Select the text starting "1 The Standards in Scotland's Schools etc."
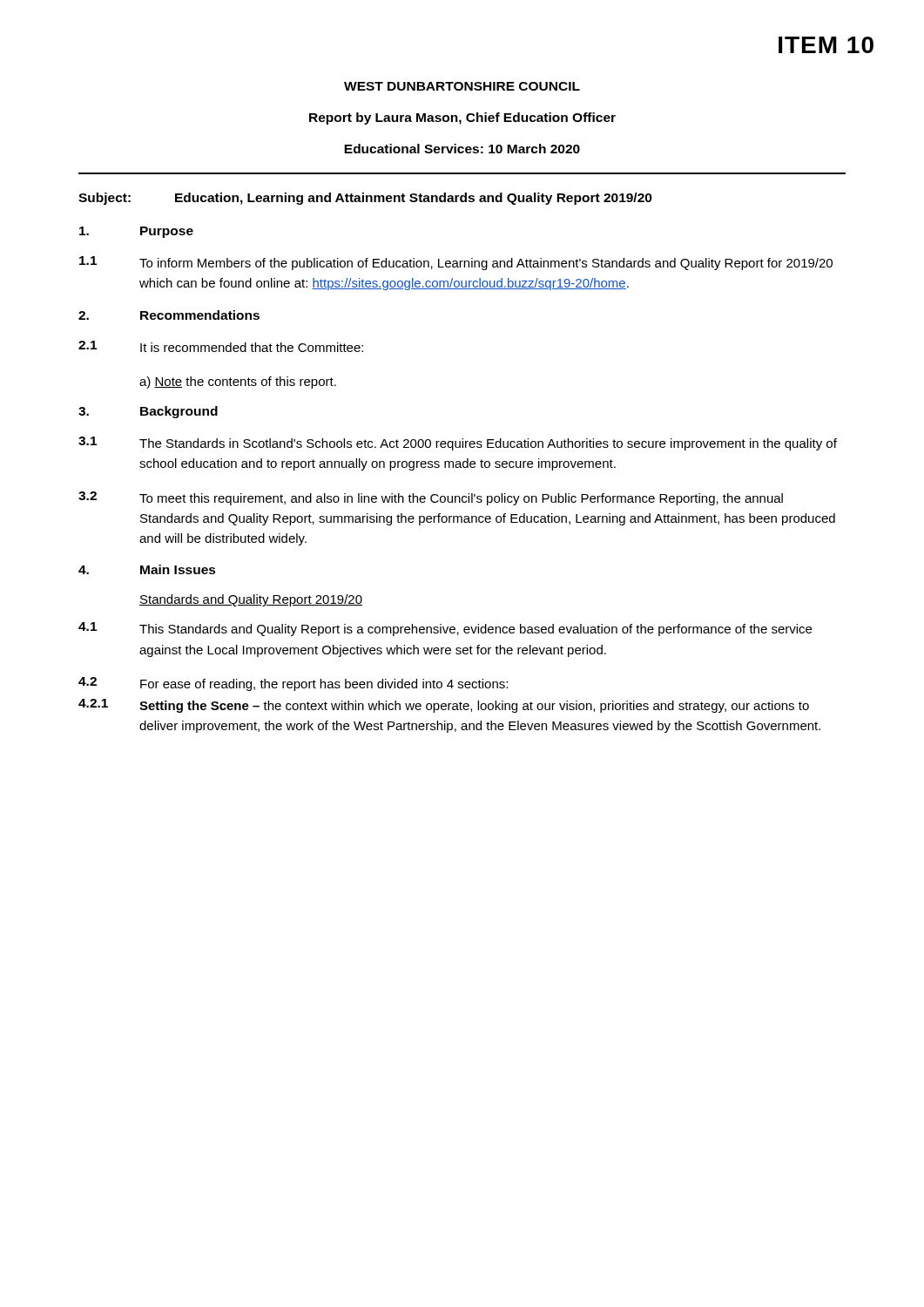Screen dimensions: 1307x924 coord(462,453)
